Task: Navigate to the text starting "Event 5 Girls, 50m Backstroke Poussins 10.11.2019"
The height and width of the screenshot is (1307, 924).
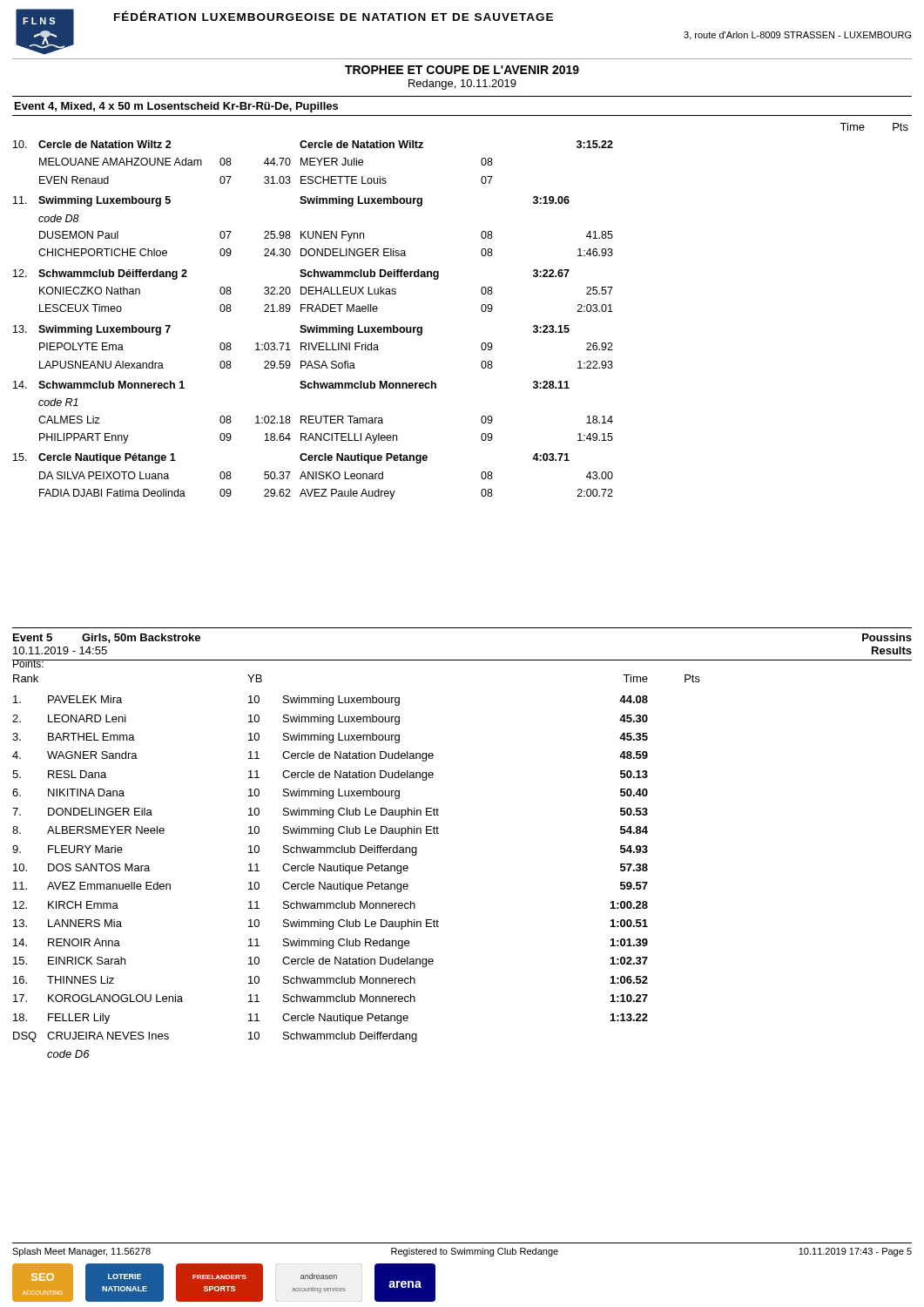Action: click(x=38, y=638)
